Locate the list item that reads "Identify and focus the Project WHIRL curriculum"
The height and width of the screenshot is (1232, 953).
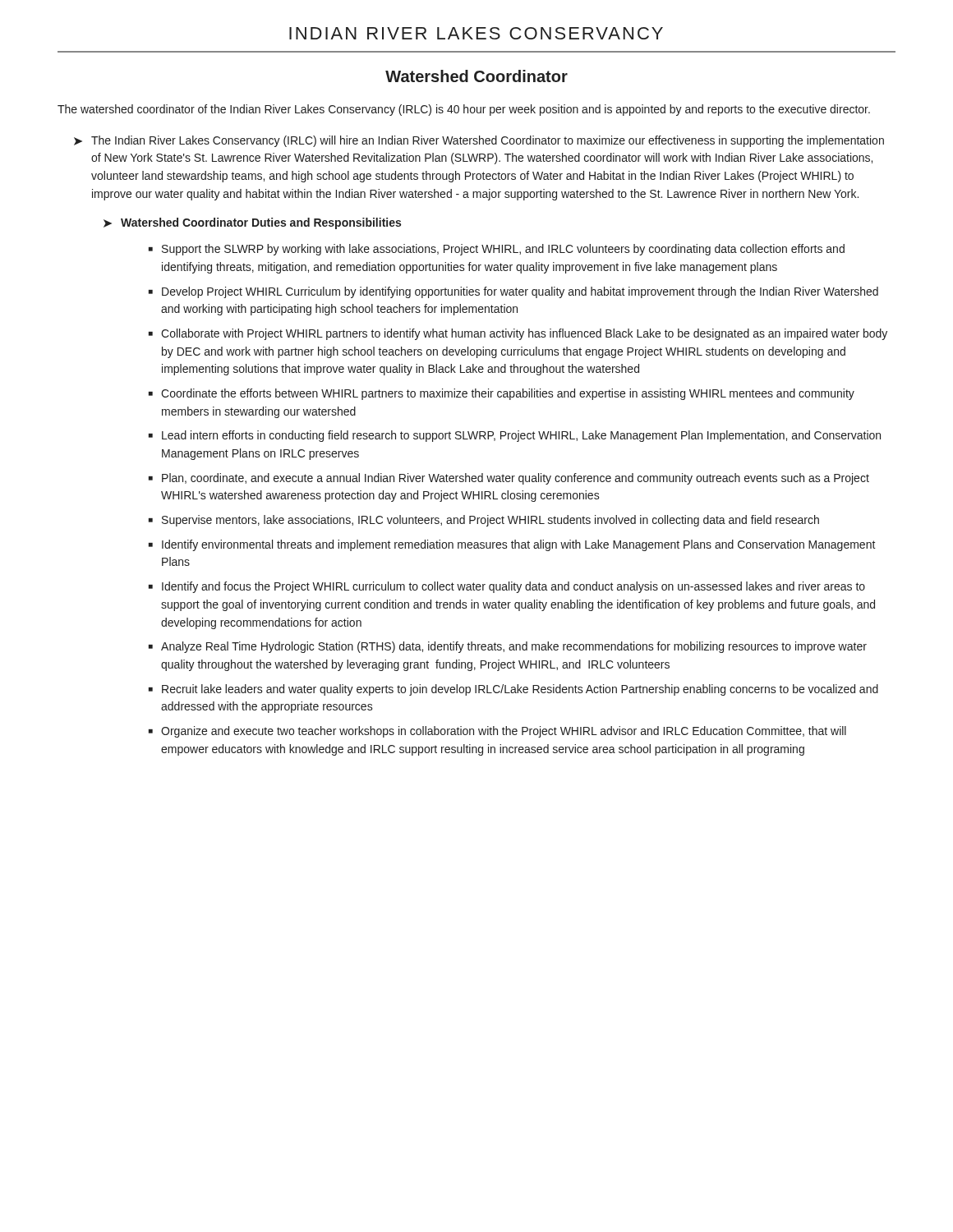pos(518,604)
